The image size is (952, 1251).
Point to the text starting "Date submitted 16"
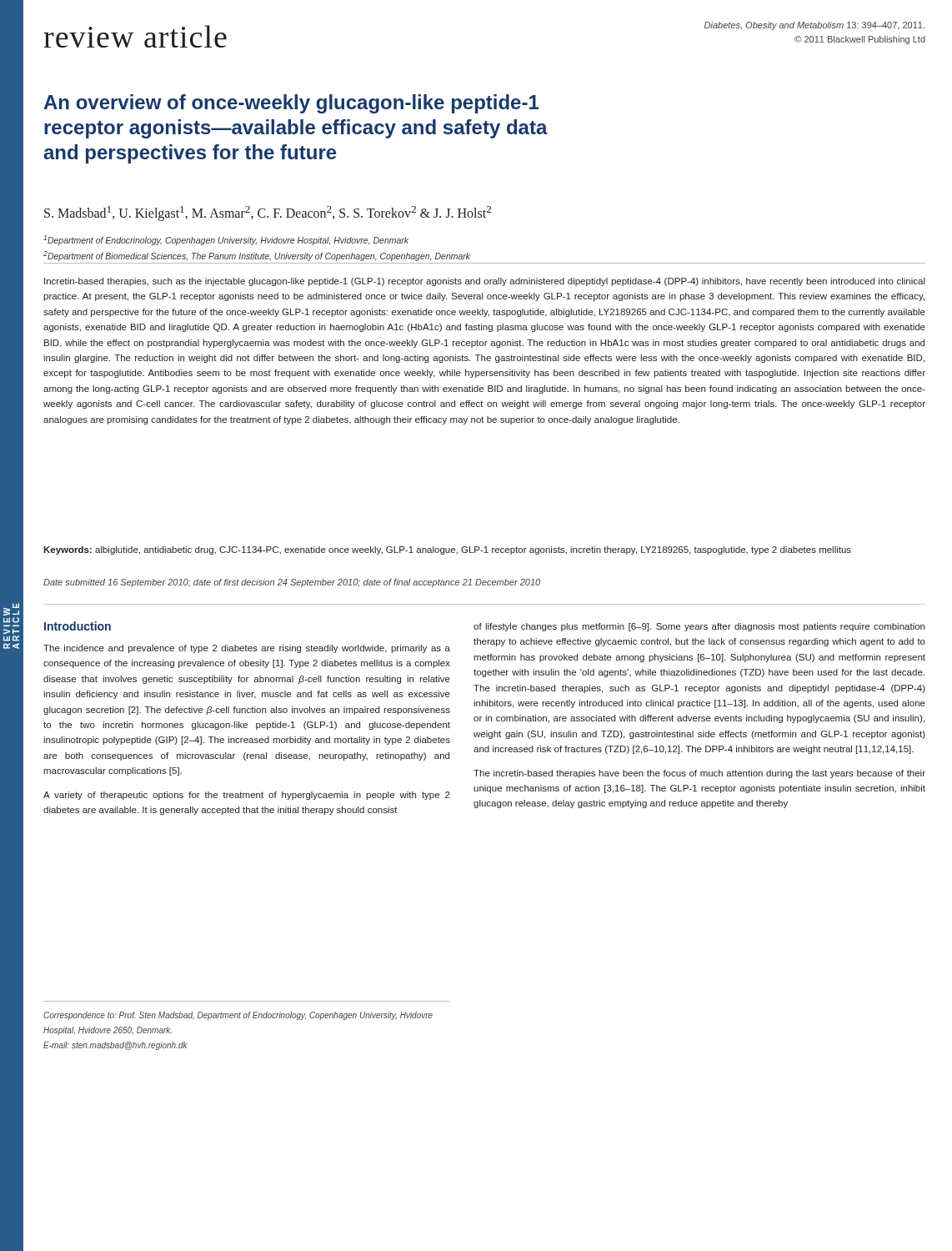tap(292, 582)
